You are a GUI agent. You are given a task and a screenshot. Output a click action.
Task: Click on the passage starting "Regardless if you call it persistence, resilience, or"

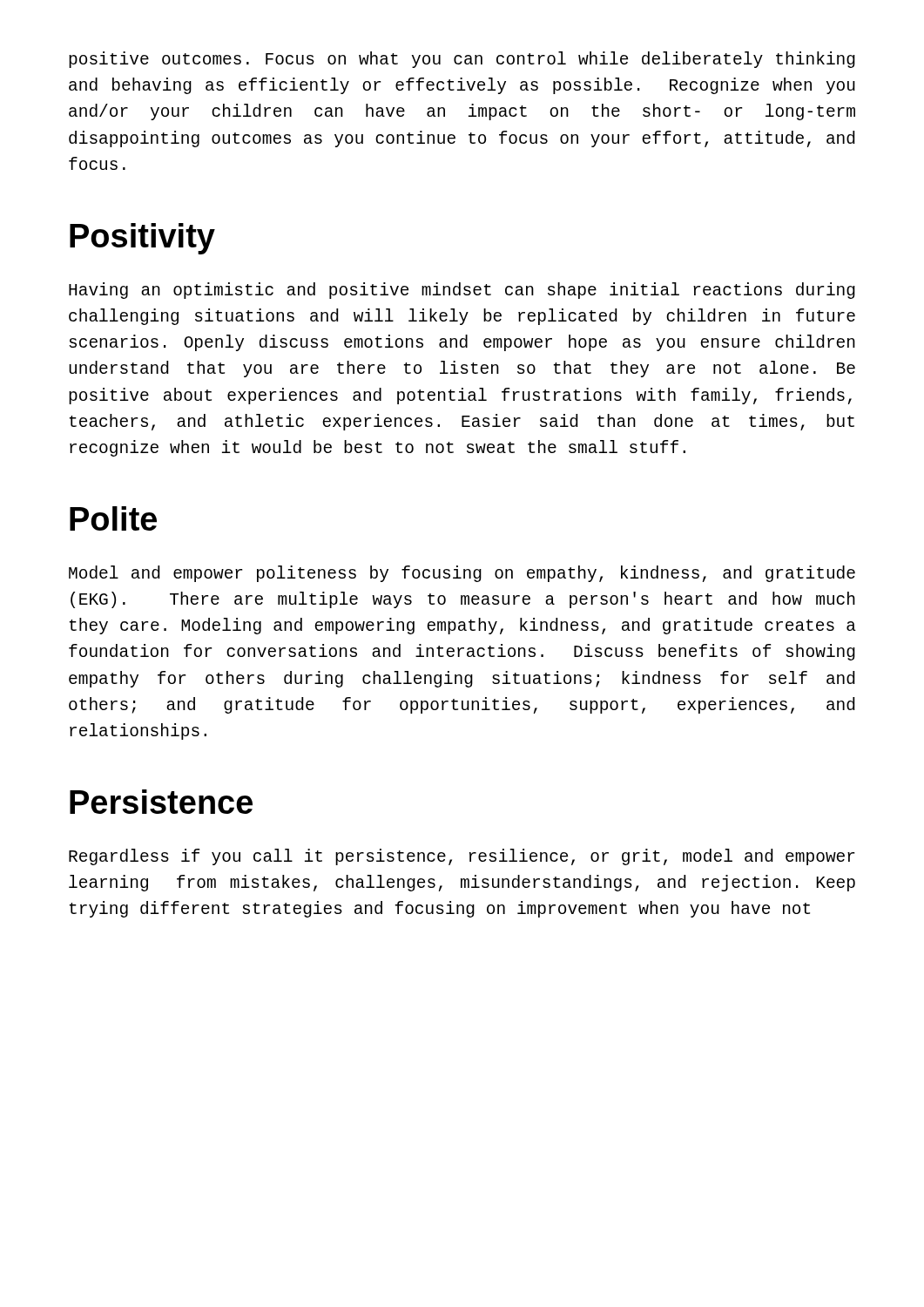(462, 884)
